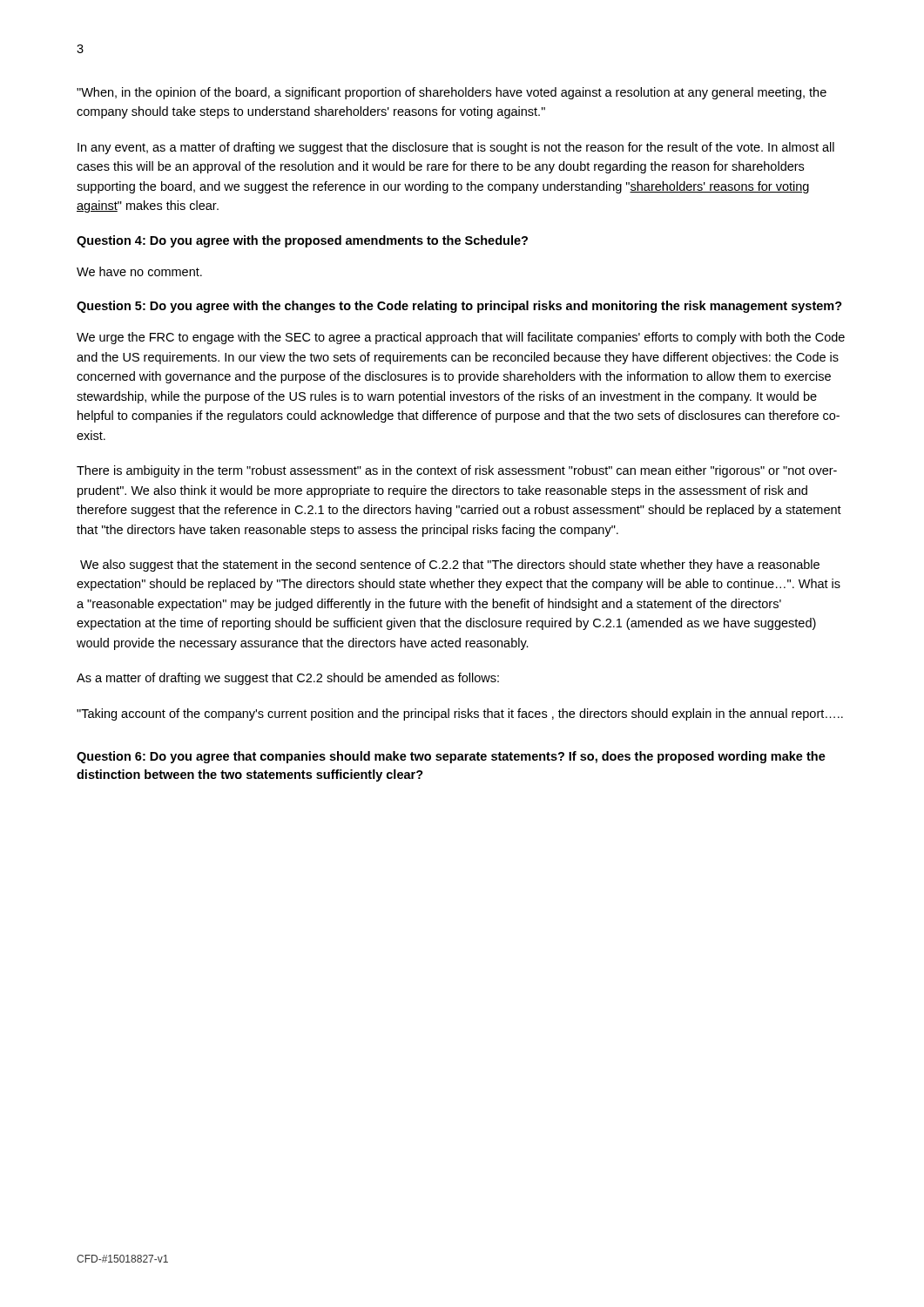Point to the passage starting "As a matter of"
This screenshot has width=924, height=1307.
288,678
